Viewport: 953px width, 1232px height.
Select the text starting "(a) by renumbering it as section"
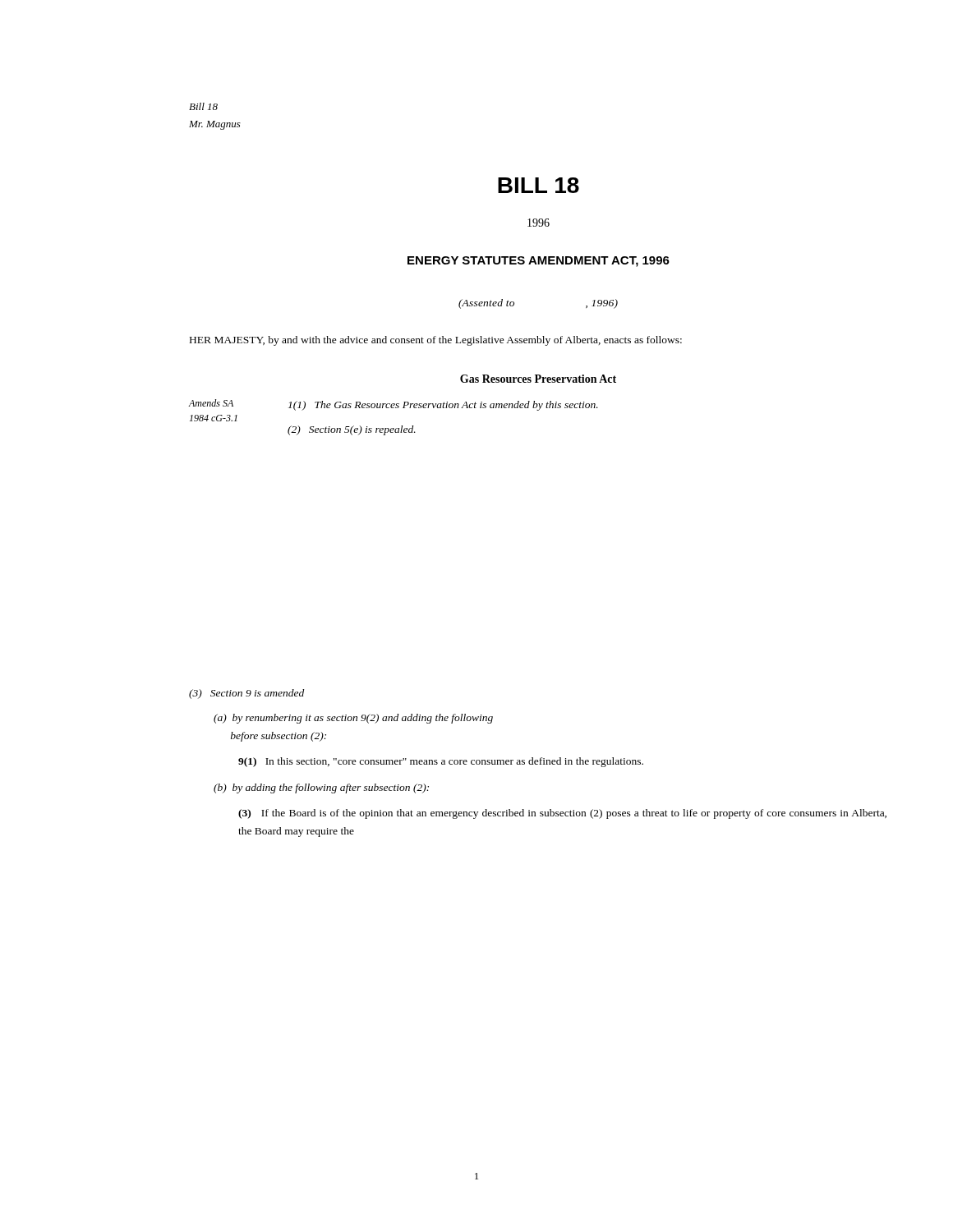tap(353, 726)
